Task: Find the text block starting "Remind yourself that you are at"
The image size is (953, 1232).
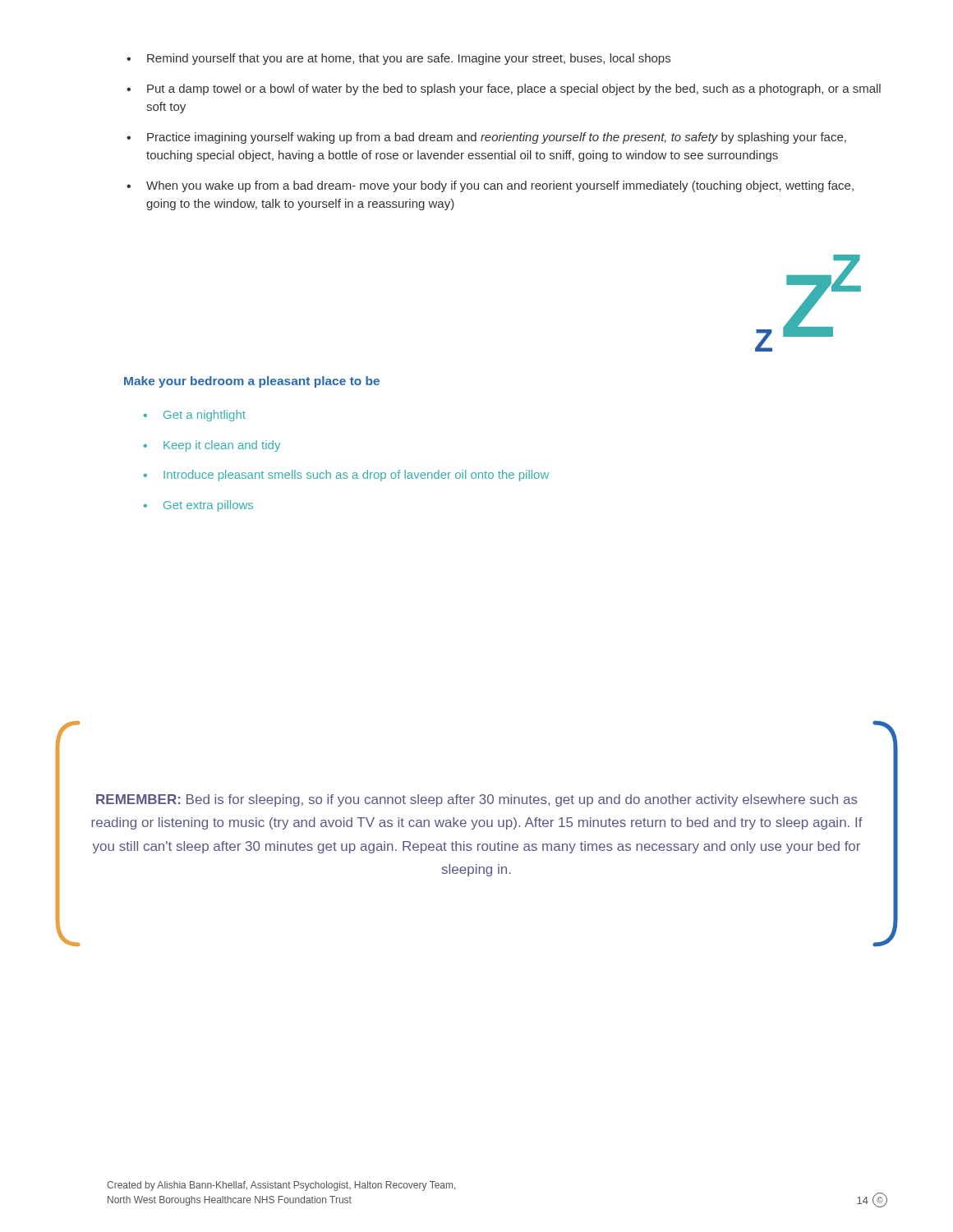Action: [409, 58]
